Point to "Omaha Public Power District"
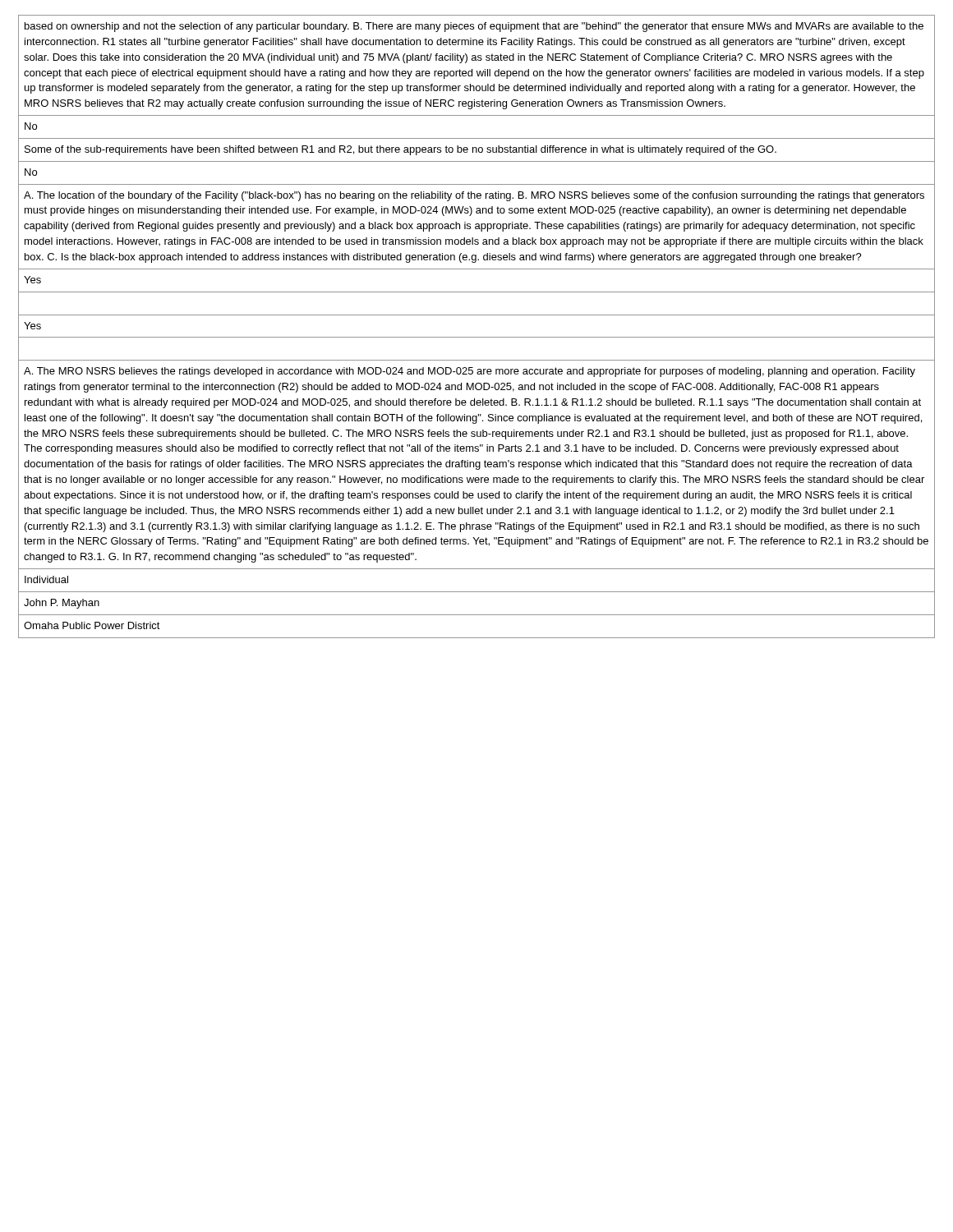The height and width of the screenshot is (1232, 953). coord(92,625)
